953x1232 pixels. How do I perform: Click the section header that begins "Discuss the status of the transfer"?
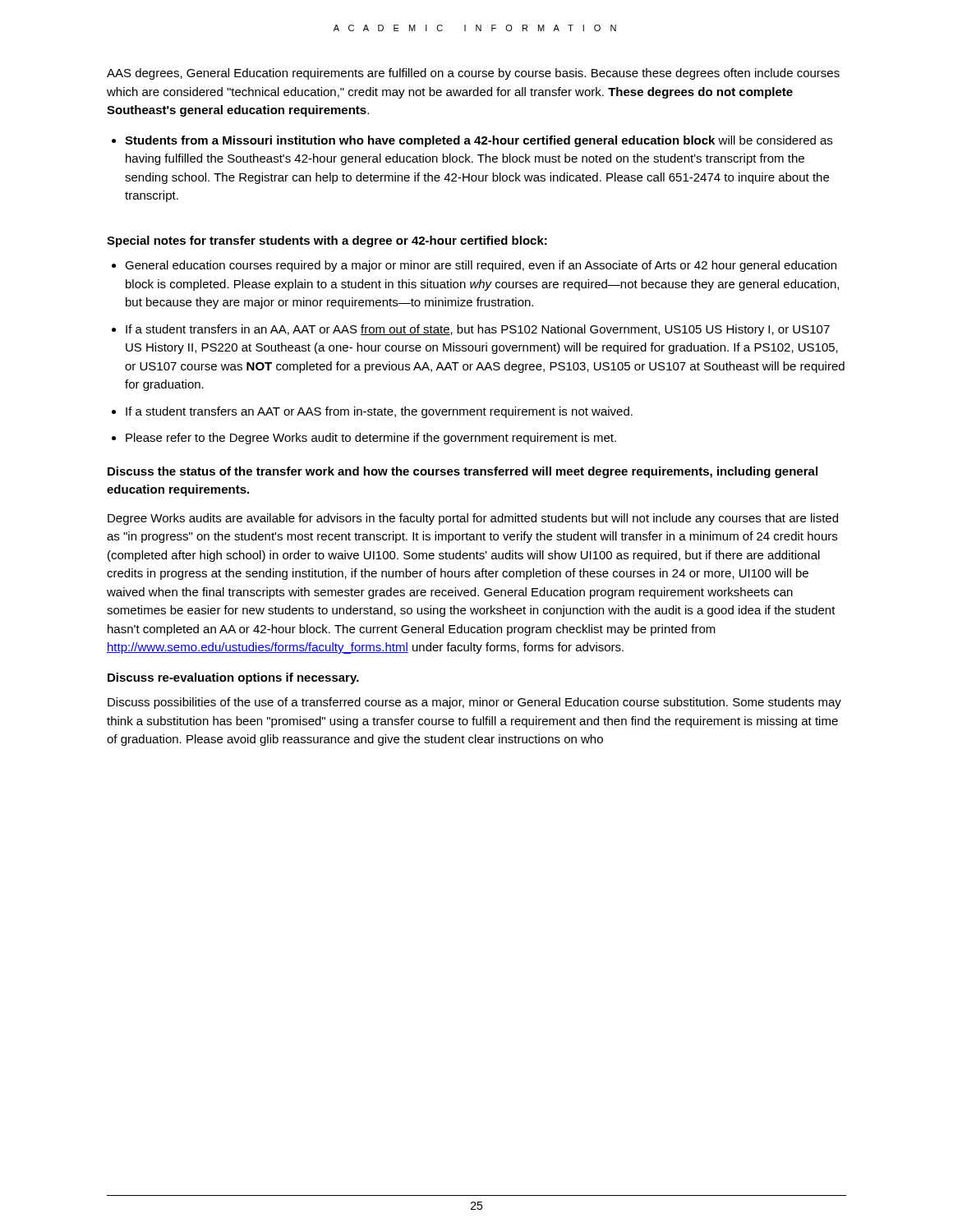(x=463, y=480)
